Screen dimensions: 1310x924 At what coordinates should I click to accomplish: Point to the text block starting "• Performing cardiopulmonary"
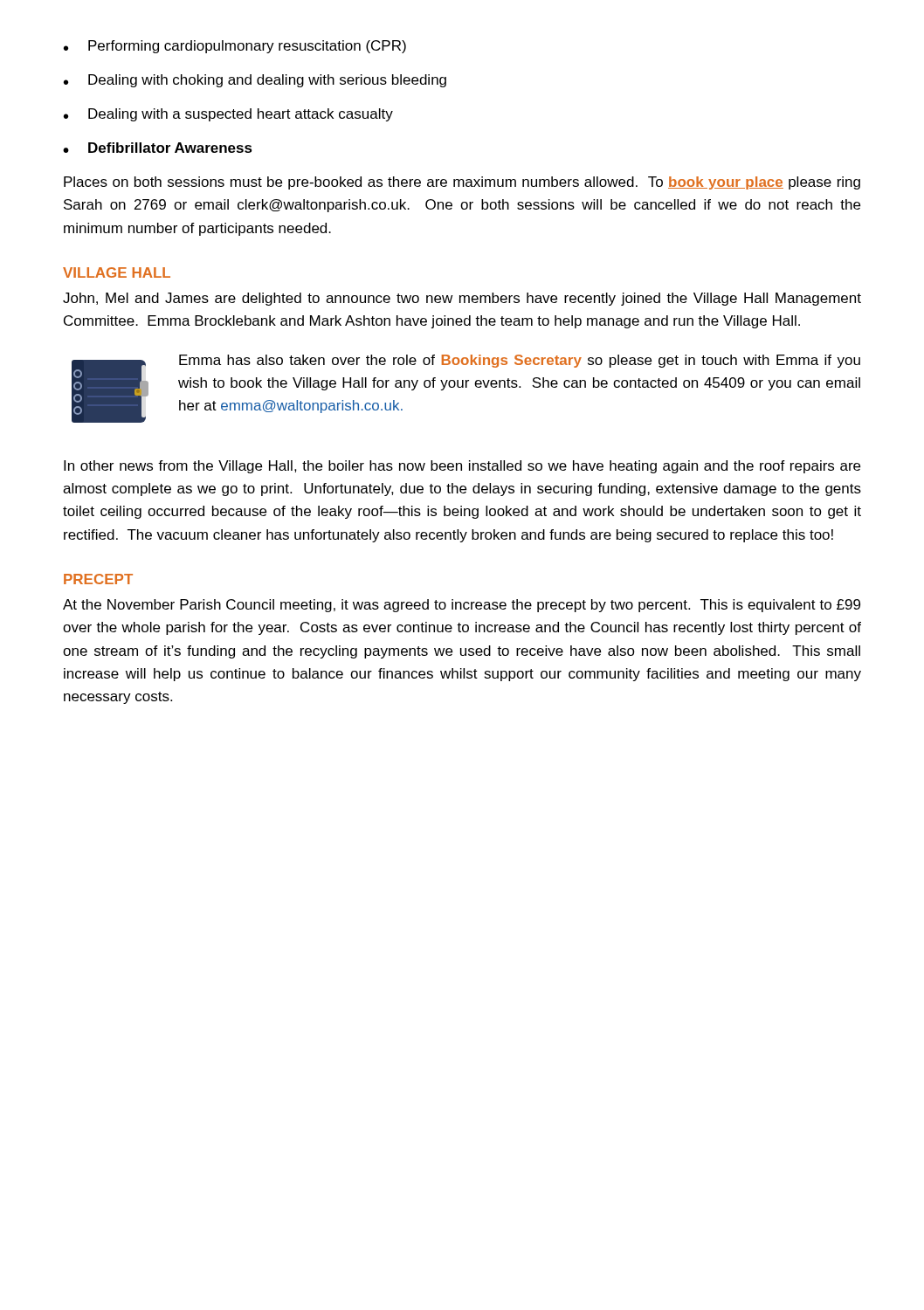click(x=235, y=48)
